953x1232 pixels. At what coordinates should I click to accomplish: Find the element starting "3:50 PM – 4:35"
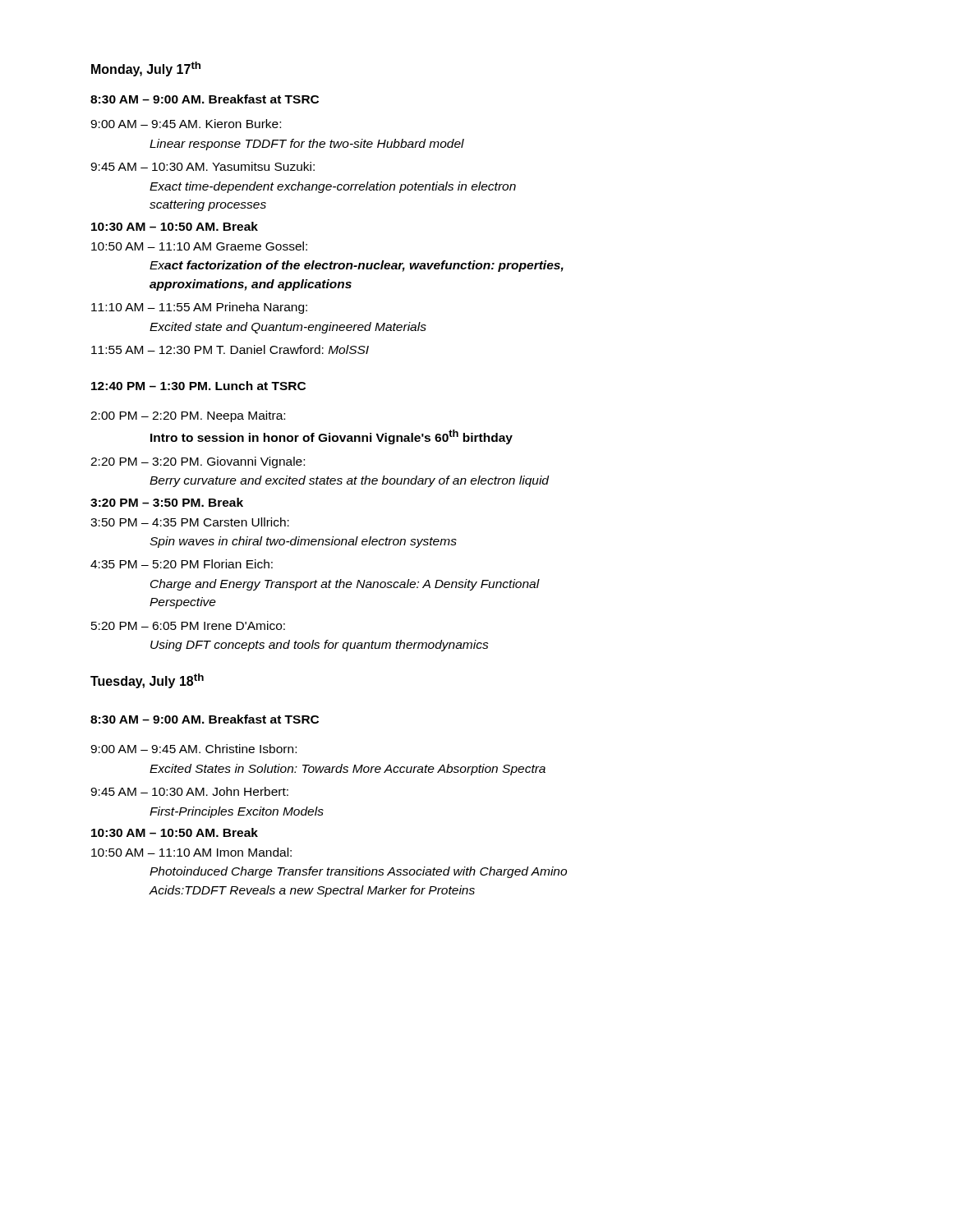(190, 522)
